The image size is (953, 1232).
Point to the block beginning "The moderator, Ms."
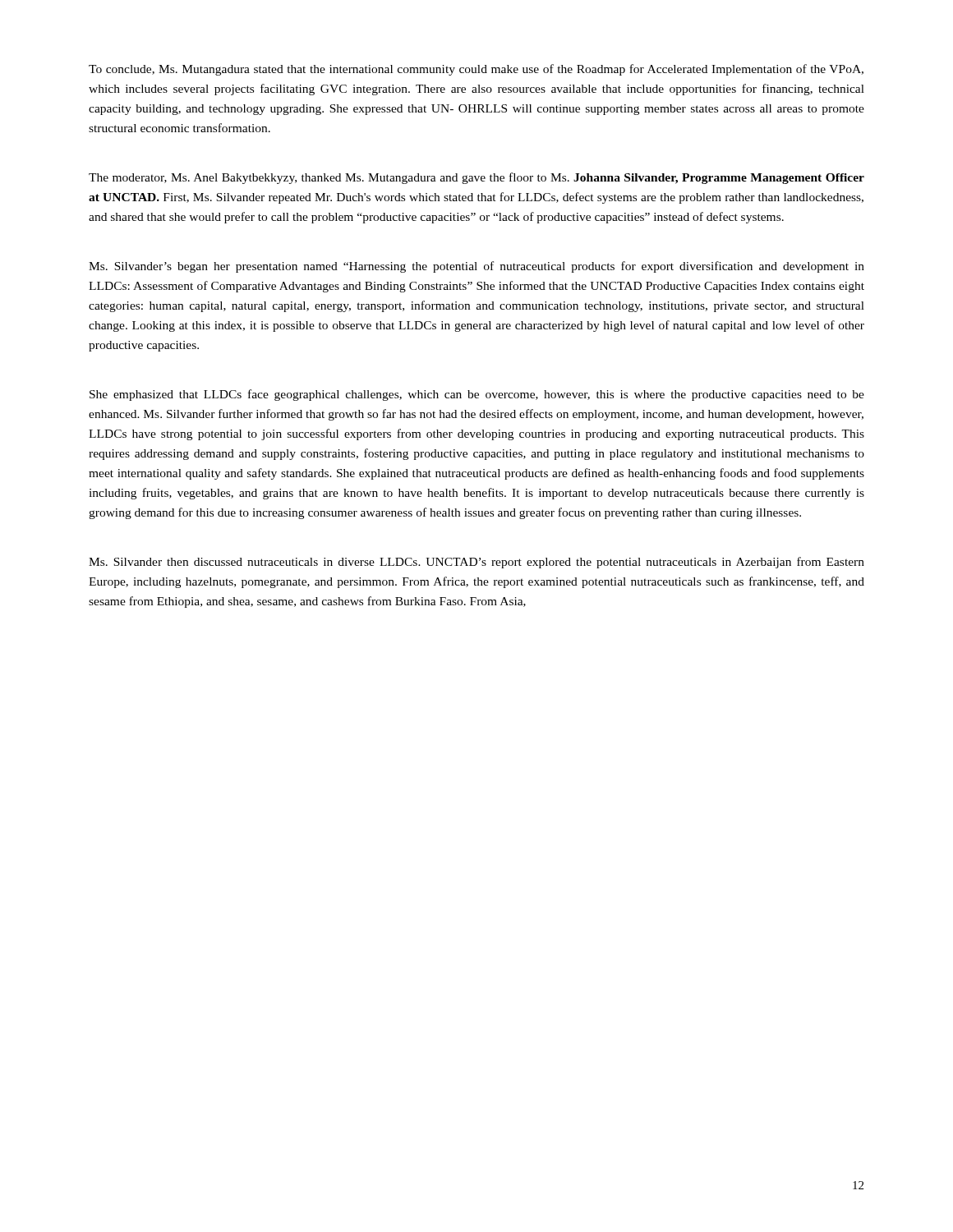click(x=476, y=197)
